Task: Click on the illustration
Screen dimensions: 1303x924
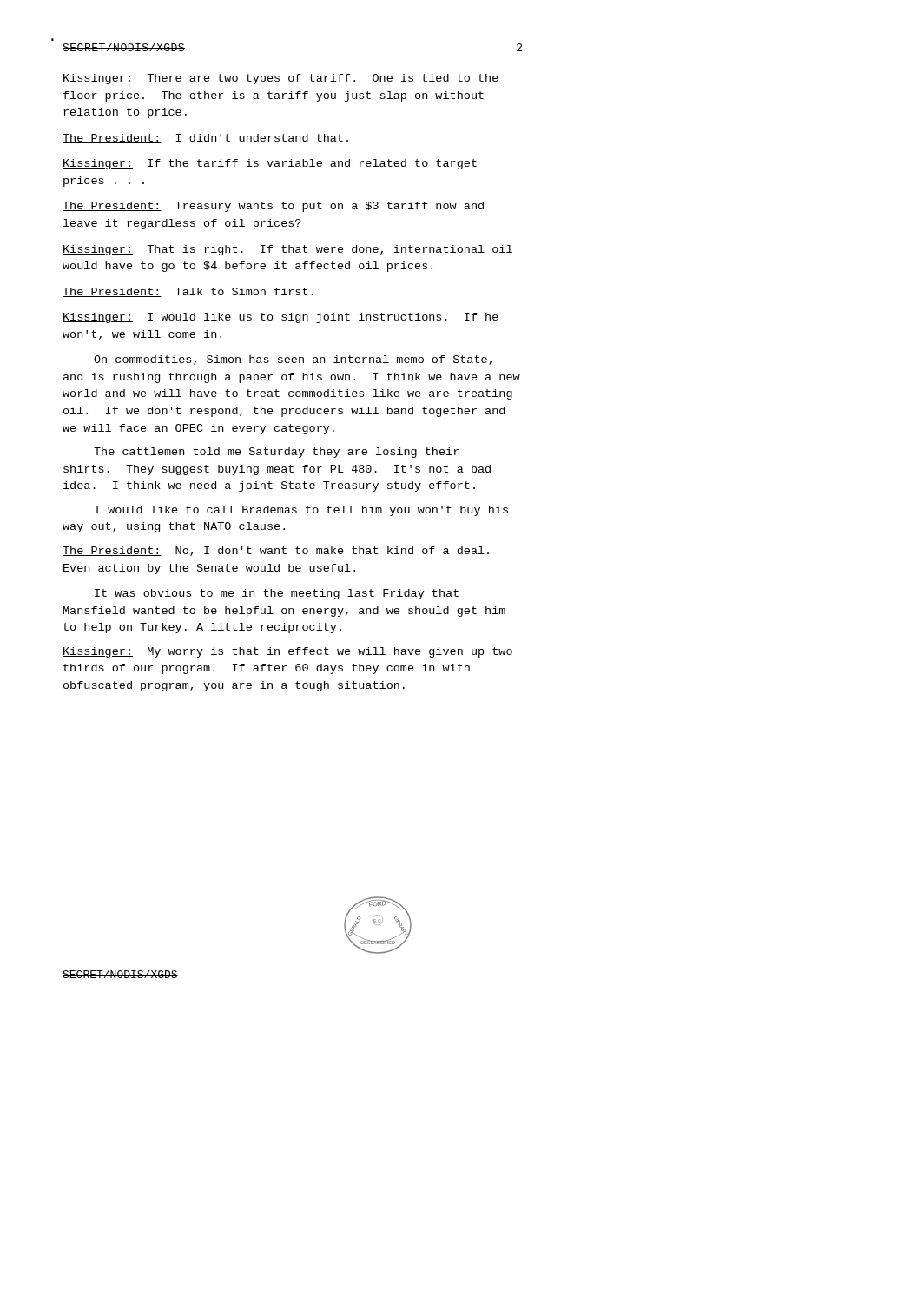Action: 378,921
